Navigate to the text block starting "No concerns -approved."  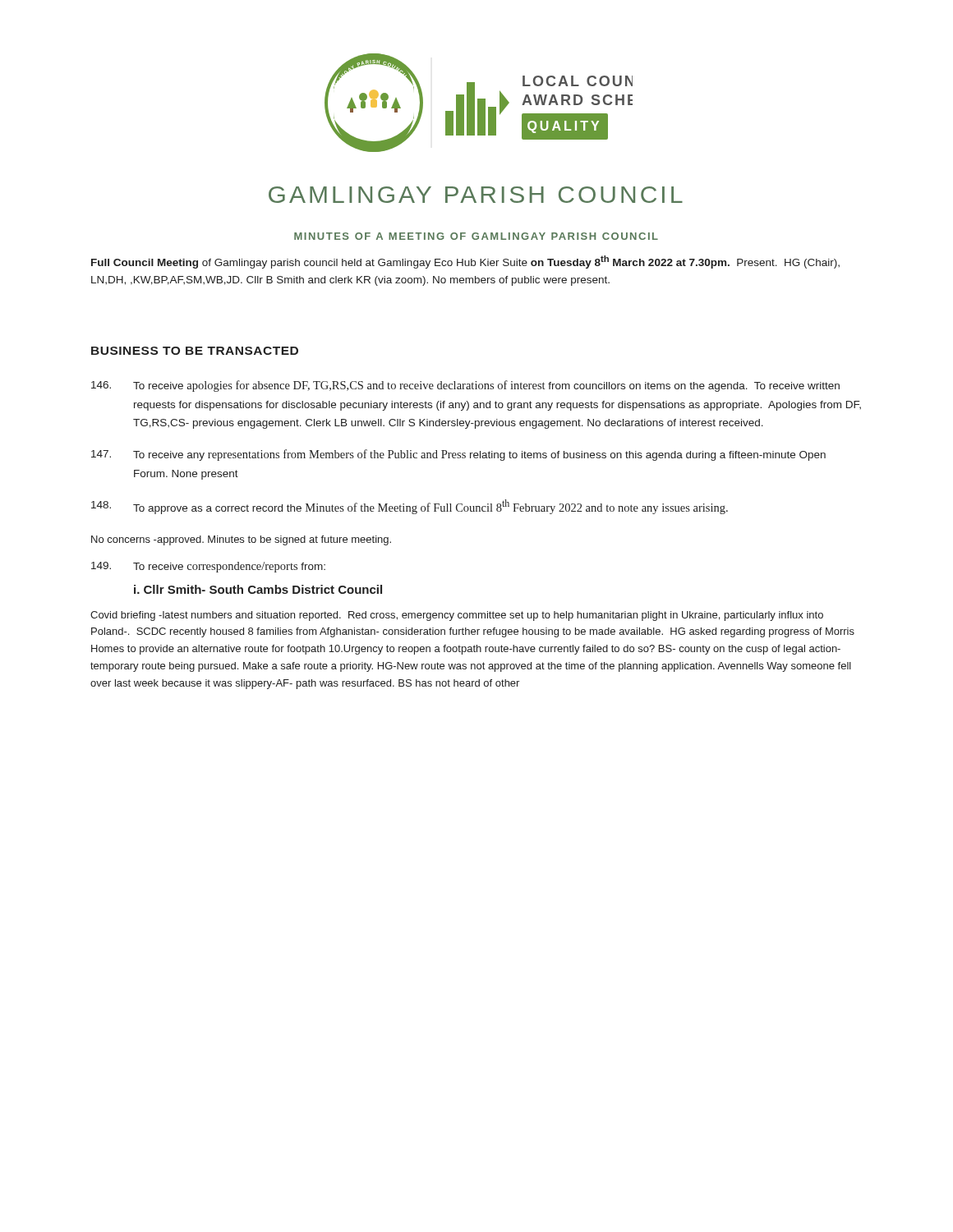click(241, 539)
